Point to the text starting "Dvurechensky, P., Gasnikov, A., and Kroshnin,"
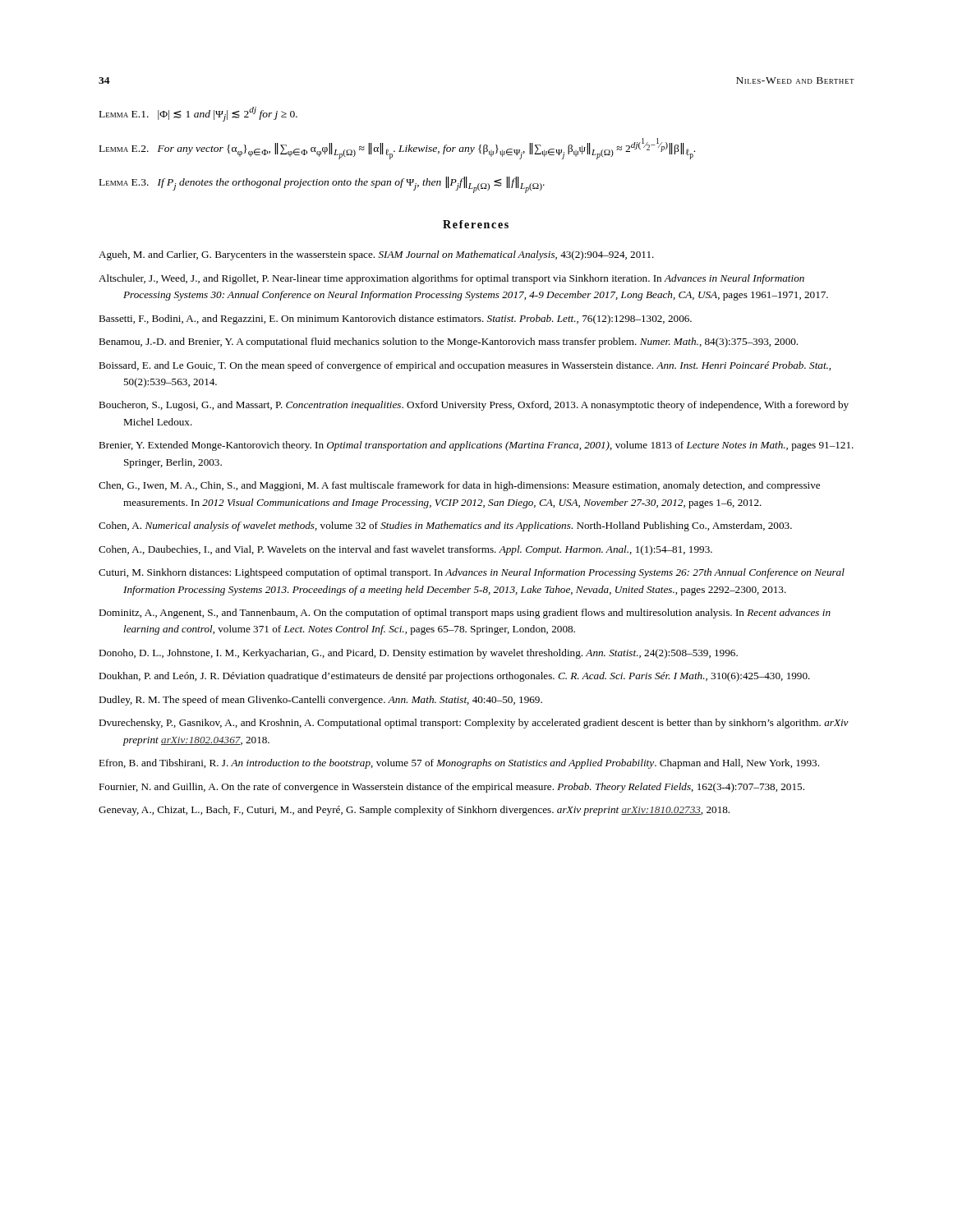This screenshot has height=1232, width=953. click(473, 731)
